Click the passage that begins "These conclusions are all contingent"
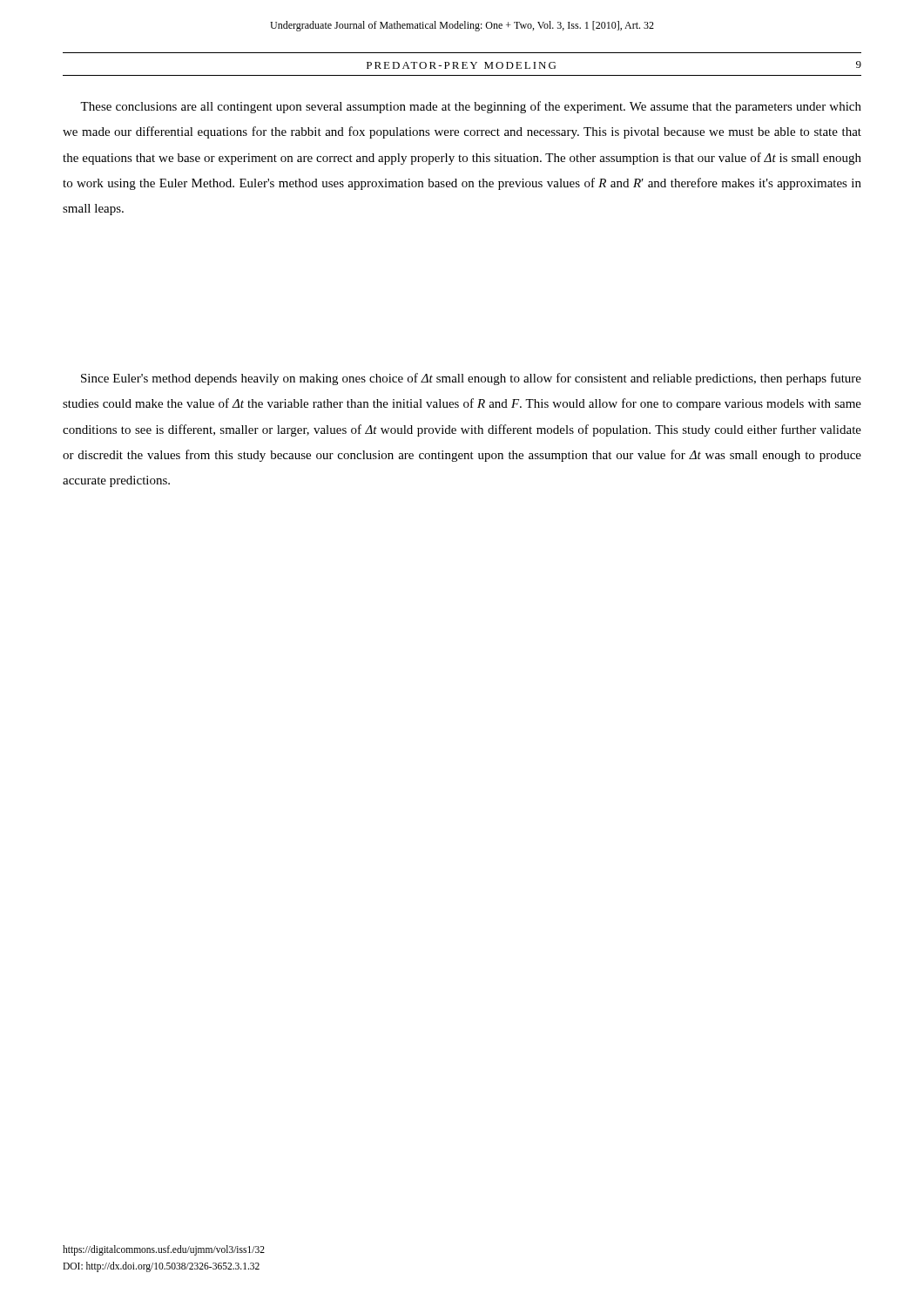This screenshot has height=1307, width=924. click(462, 157)
